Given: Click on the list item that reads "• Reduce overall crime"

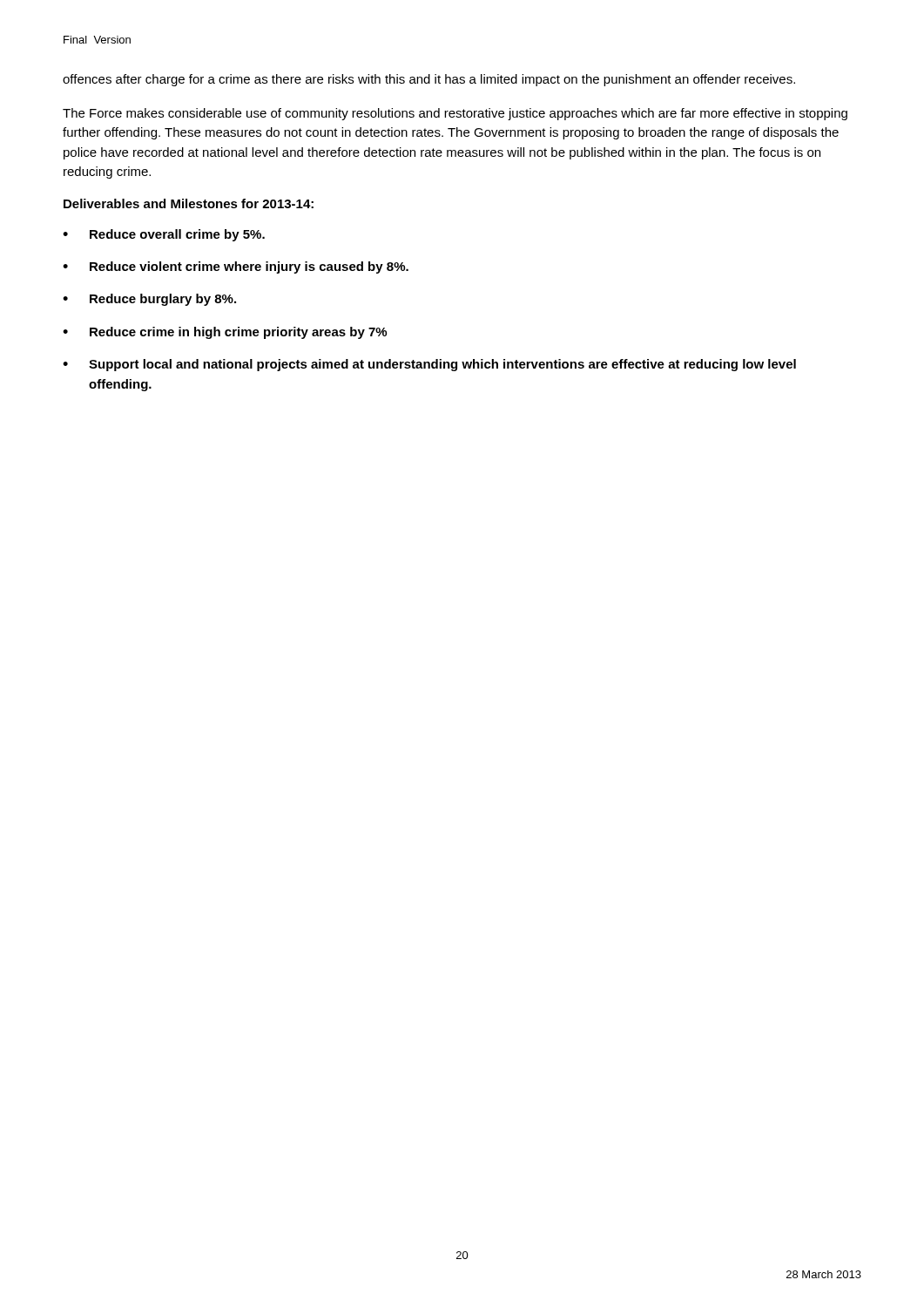Looking at the screenshot, I should pyautogui.click(x=164, y=235).
